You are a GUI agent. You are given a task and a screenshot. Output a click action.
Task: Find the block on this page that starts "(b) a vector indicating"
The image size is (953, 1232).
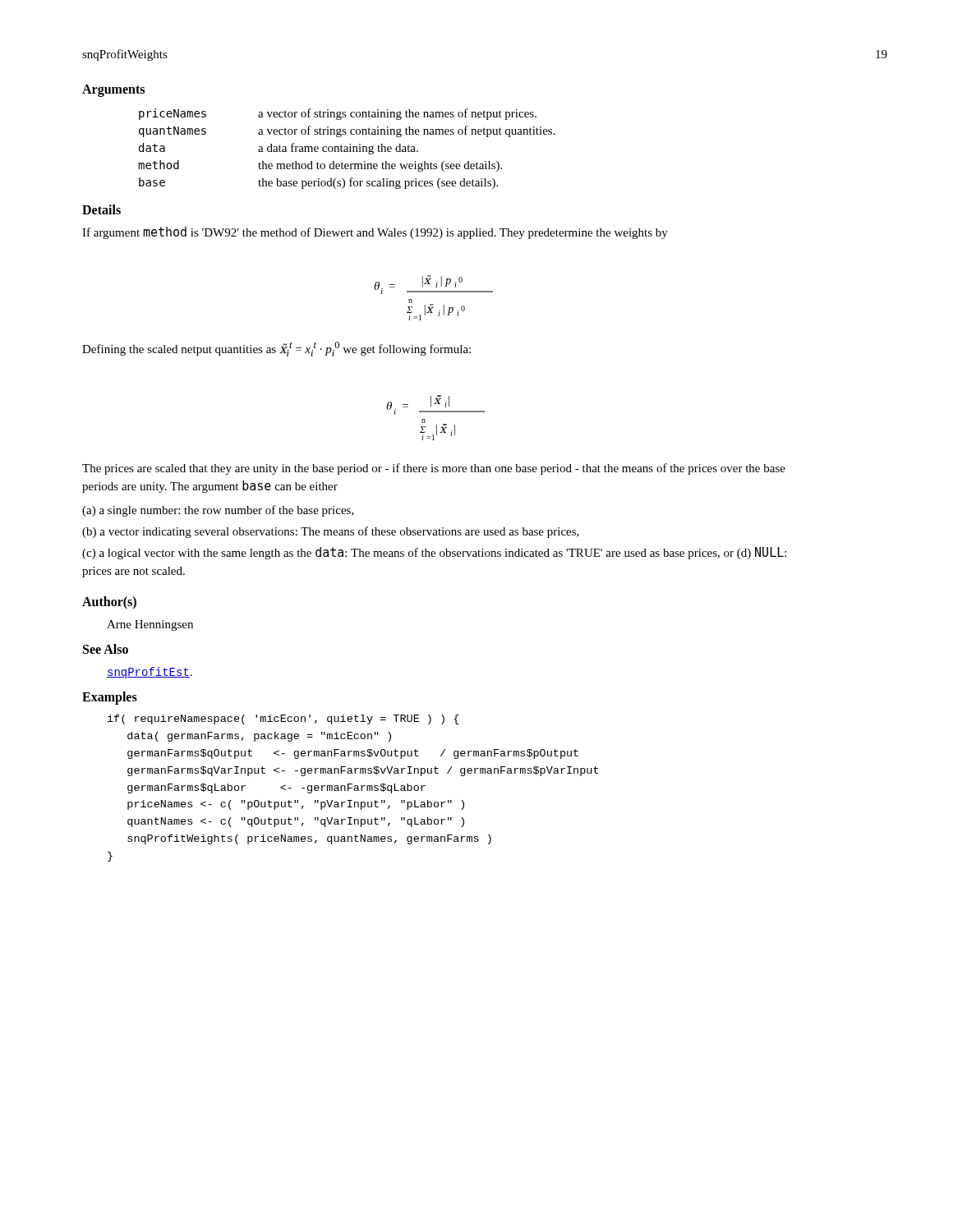[331, 532]
